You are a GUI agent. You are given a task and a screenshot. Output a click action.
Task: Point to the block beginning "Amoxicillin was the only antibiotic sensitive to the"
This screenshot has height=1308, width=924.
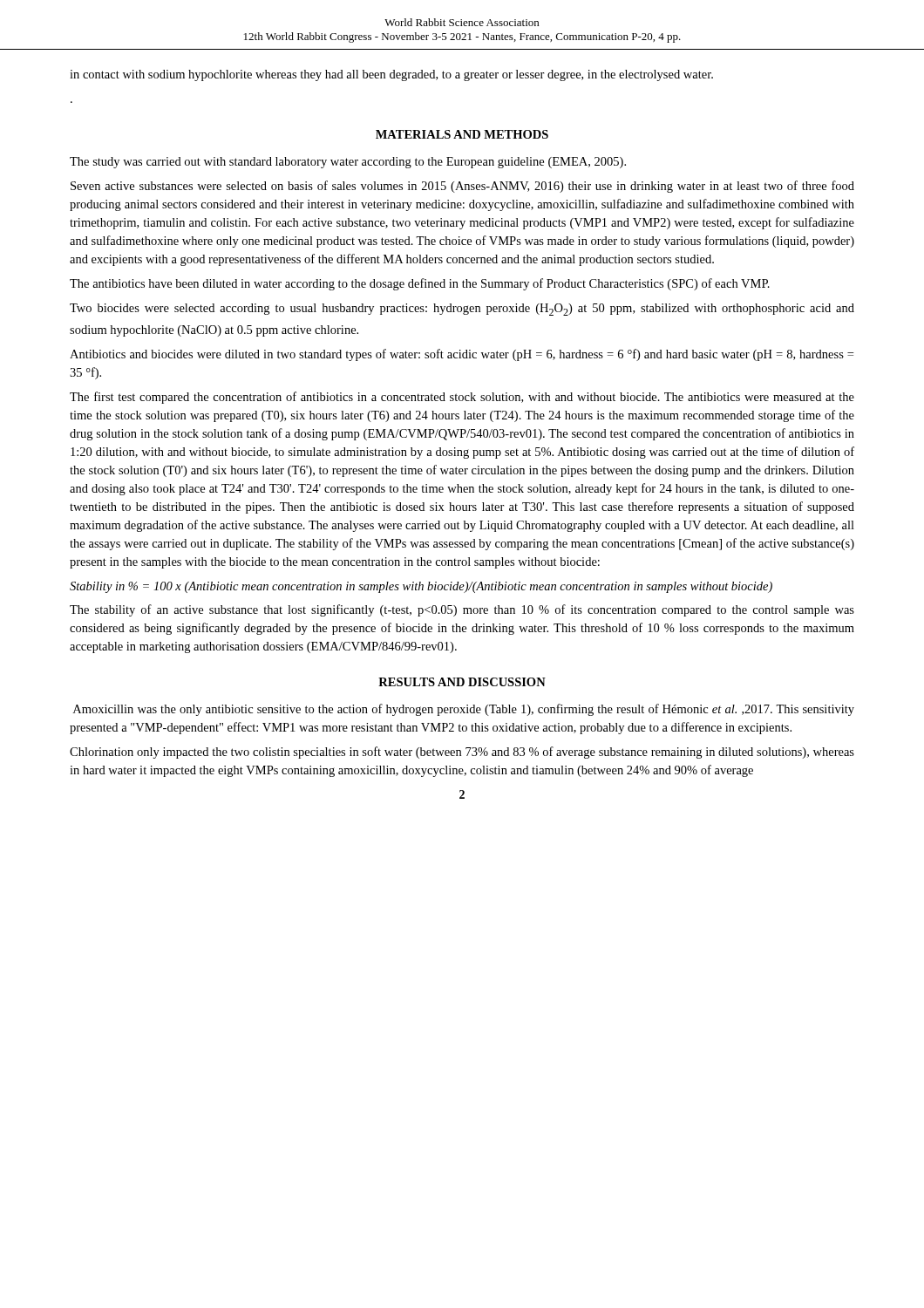[x=462, y=740]
